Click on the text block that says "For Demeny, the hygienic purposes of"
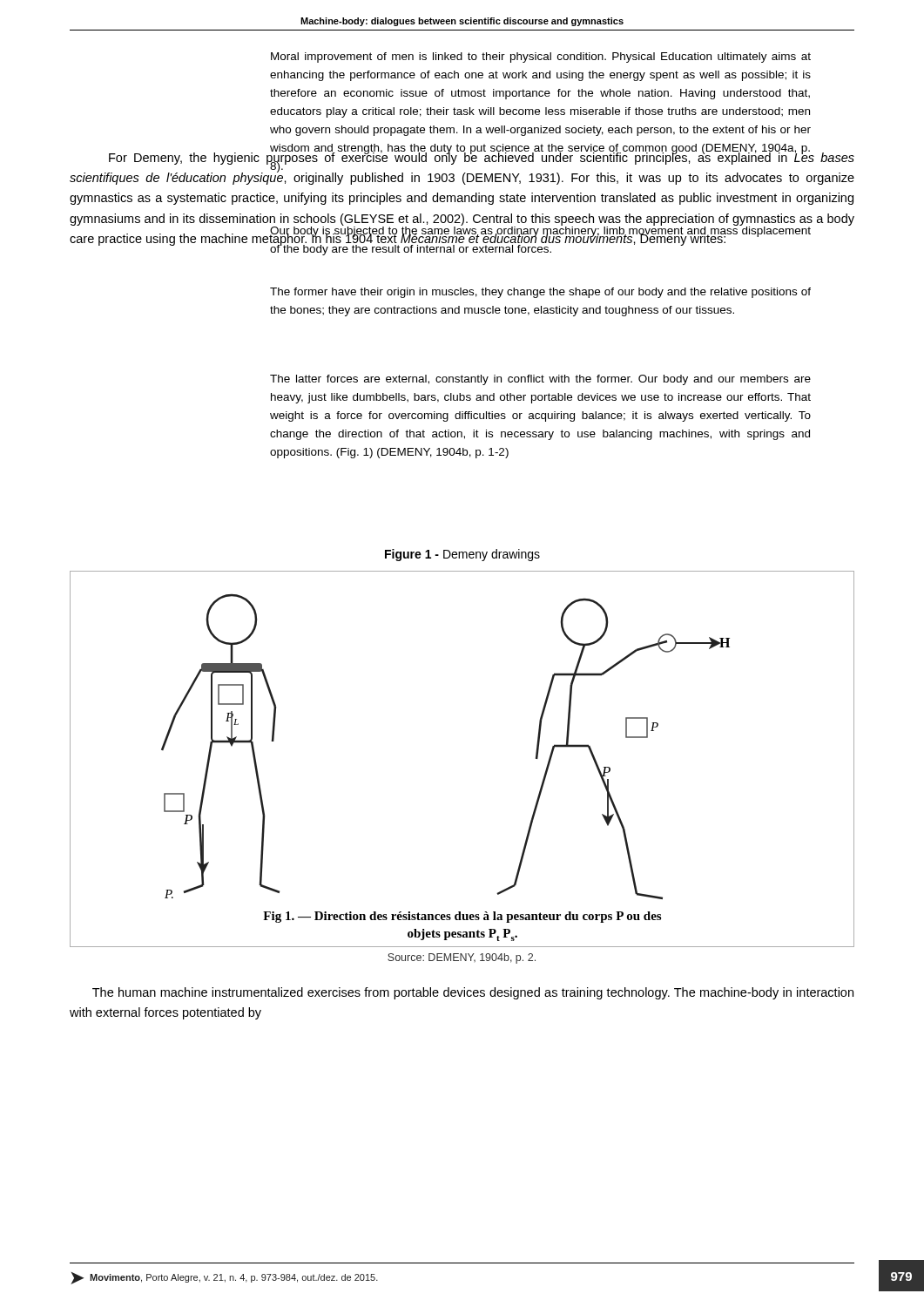Viewport: 924px width, 1307px height. coord(462,198)
